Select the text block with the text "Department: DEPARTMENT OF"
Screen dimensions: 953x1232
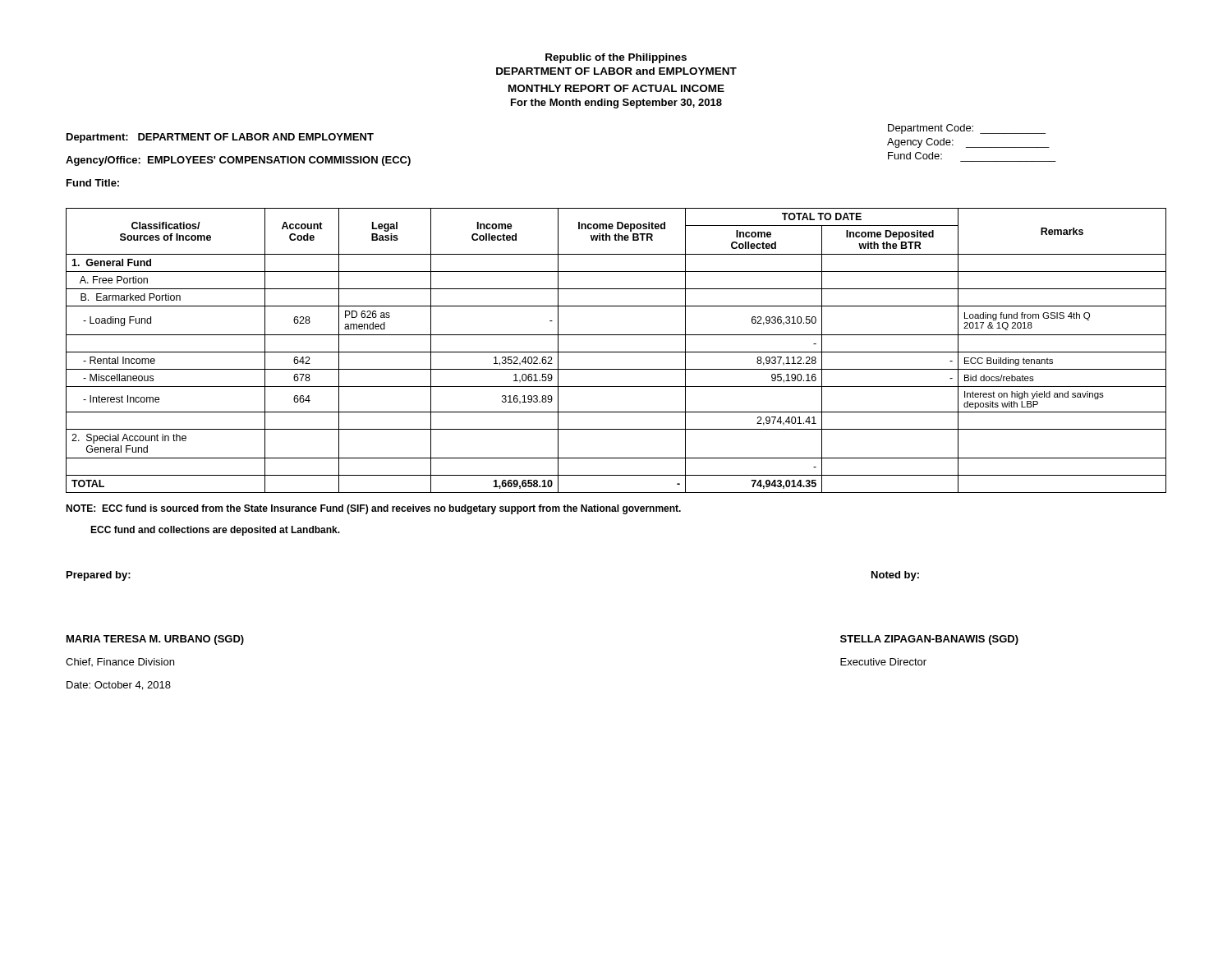pyautogui.click(x=238, y=160)
